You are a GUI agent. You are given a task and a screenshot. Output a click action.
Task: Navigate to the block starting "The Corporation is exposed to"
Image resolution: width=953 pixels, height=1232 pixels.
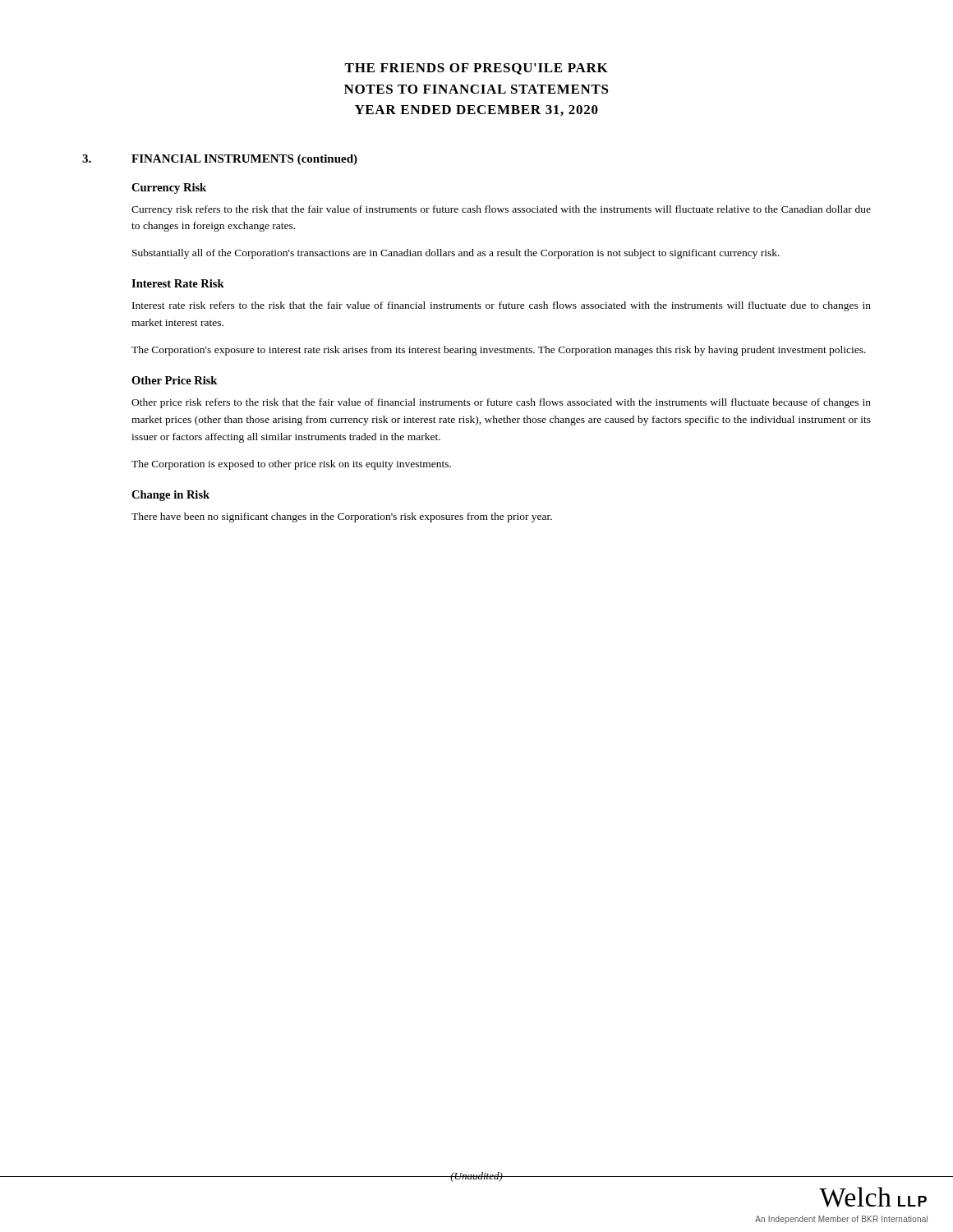[292, 463]
